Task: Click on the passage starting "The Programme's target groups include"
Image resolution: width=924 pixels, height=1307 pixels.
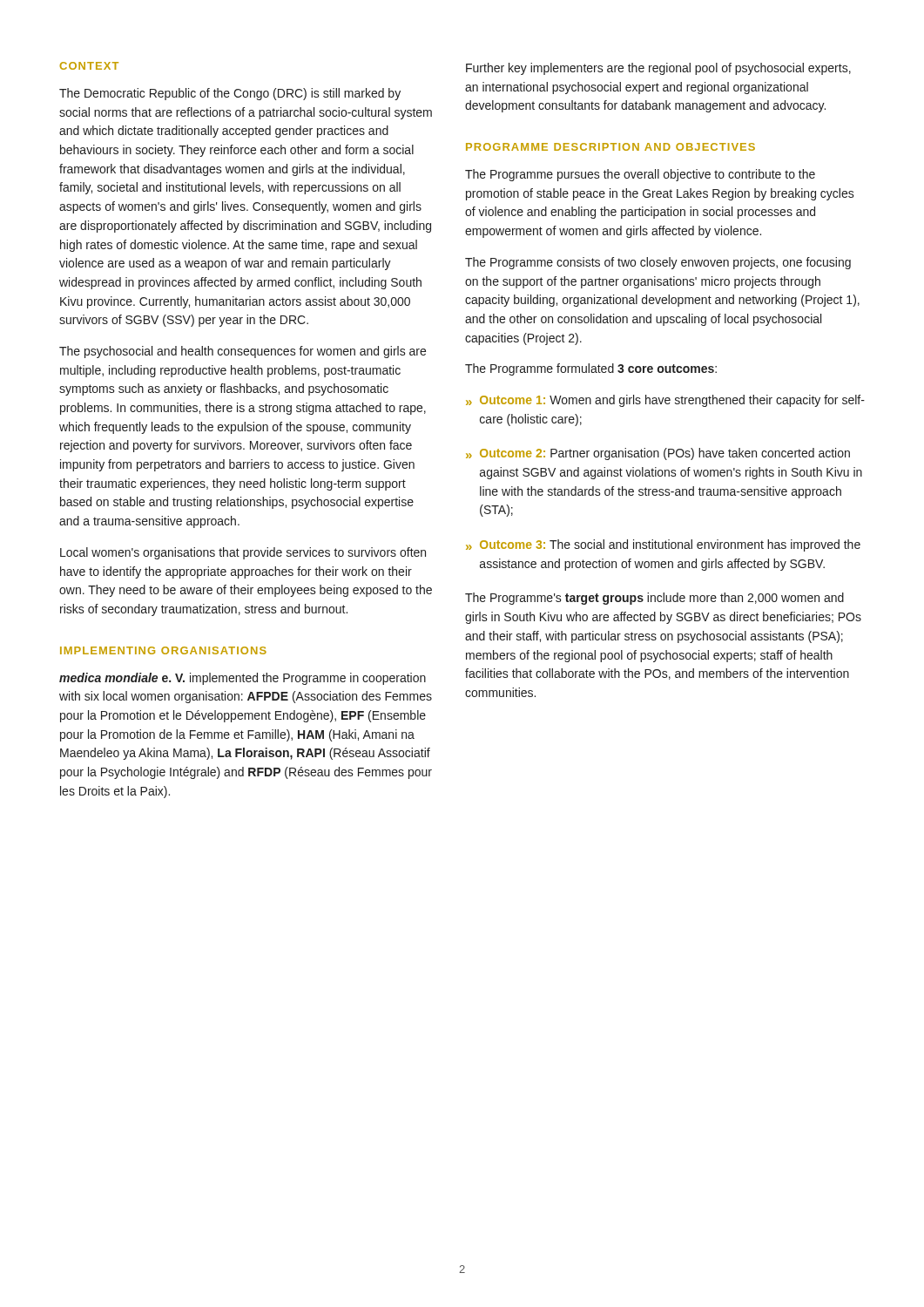Action: 663,645
